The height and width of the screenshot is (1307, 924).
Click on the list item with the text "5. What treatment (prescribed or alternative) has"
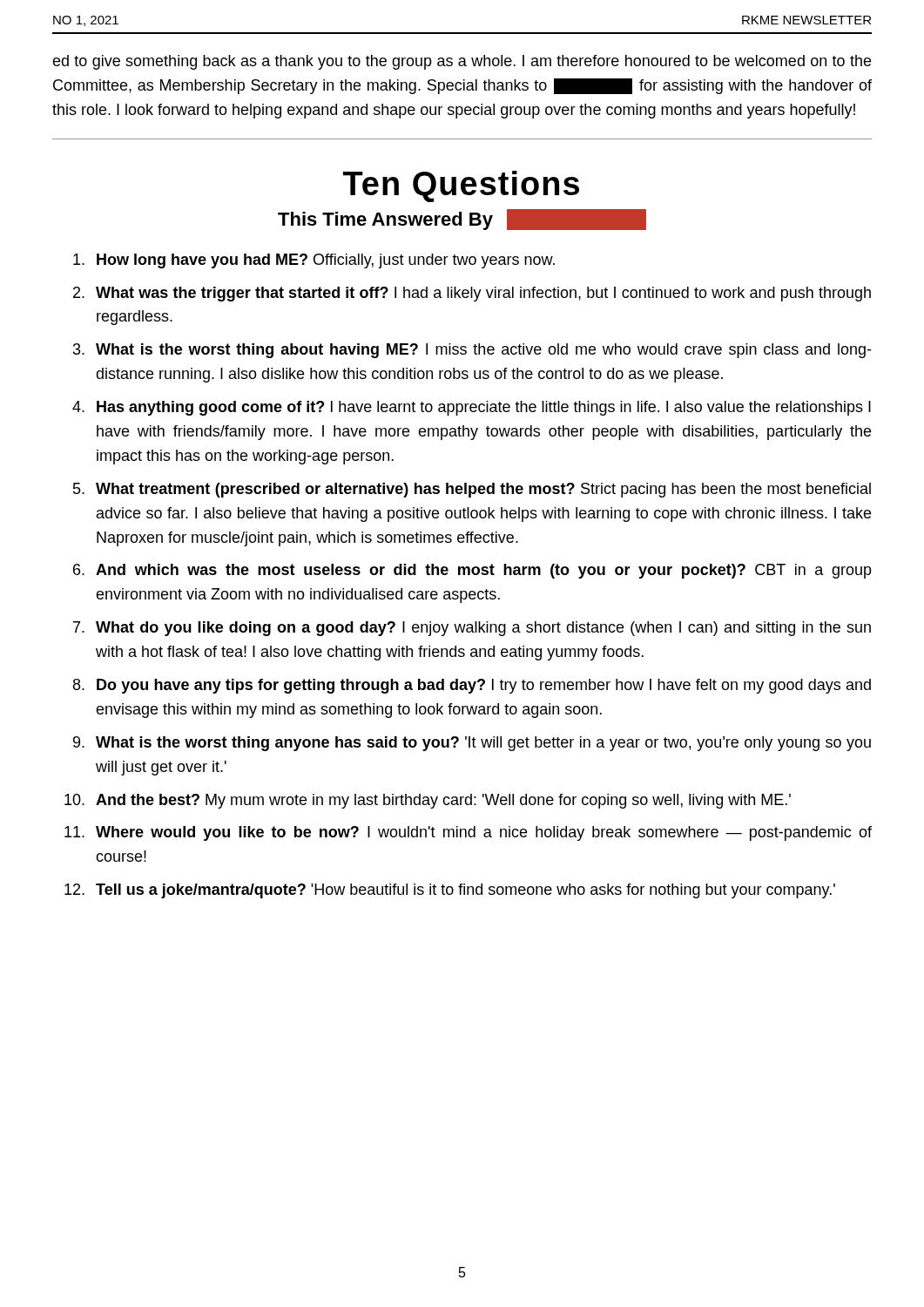coord(462,514)
